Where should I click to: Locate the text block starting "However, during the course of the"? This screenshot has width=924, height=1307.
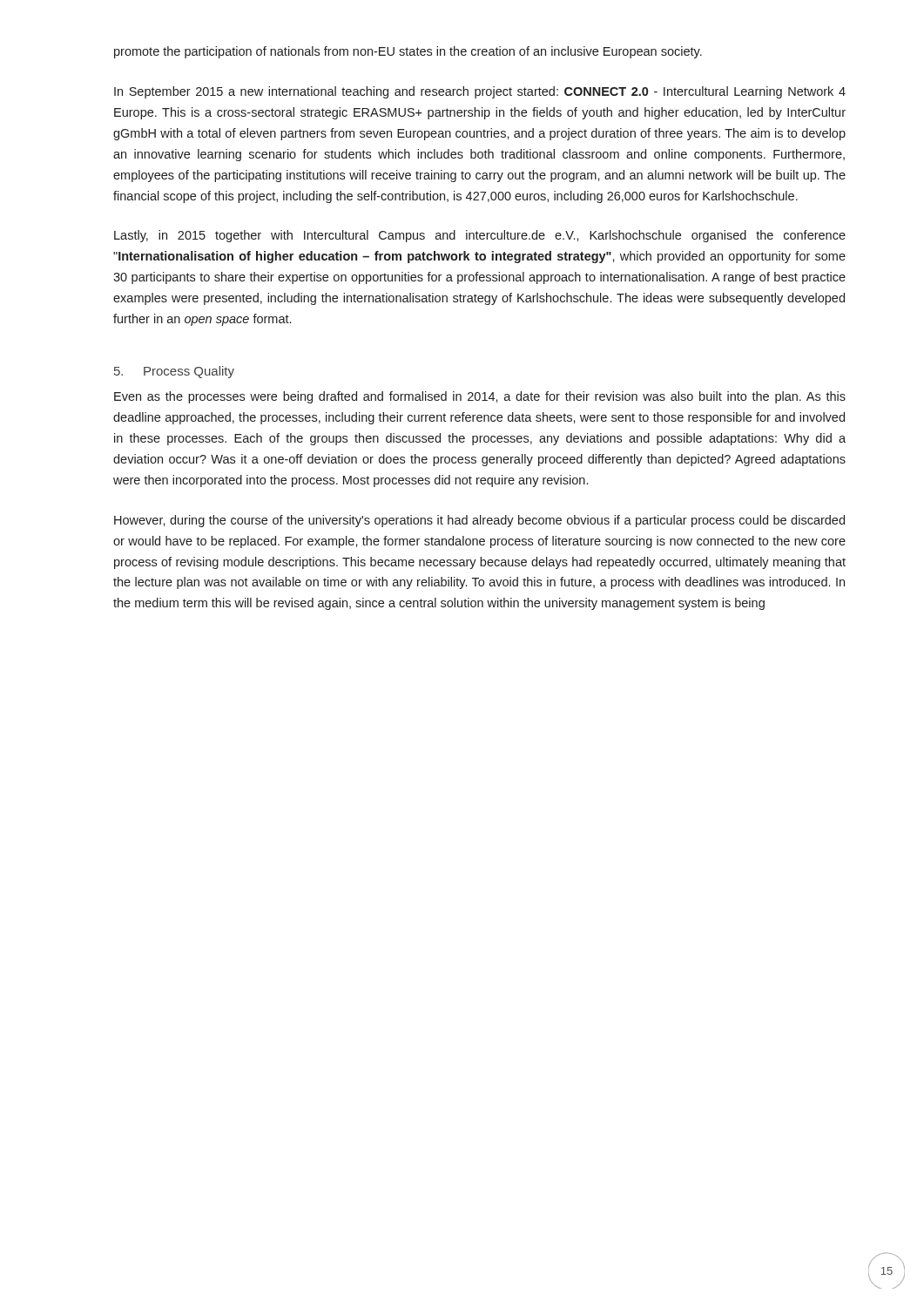(479, 562)
